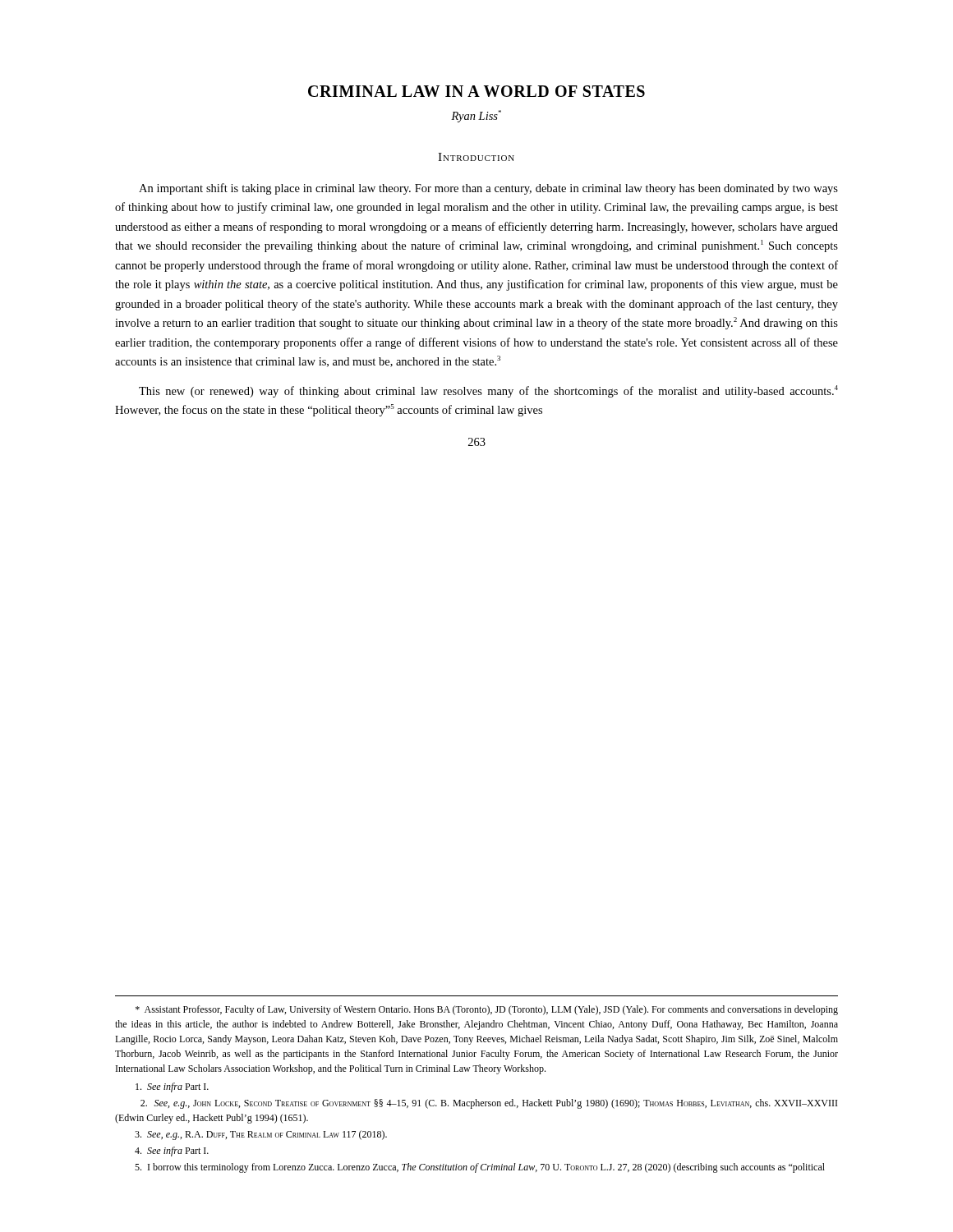Point to the text starting "Assistant Professor, Faculty of Law, University of"
Viewport: 953px width, 1232px height.
pos(476,1039)
